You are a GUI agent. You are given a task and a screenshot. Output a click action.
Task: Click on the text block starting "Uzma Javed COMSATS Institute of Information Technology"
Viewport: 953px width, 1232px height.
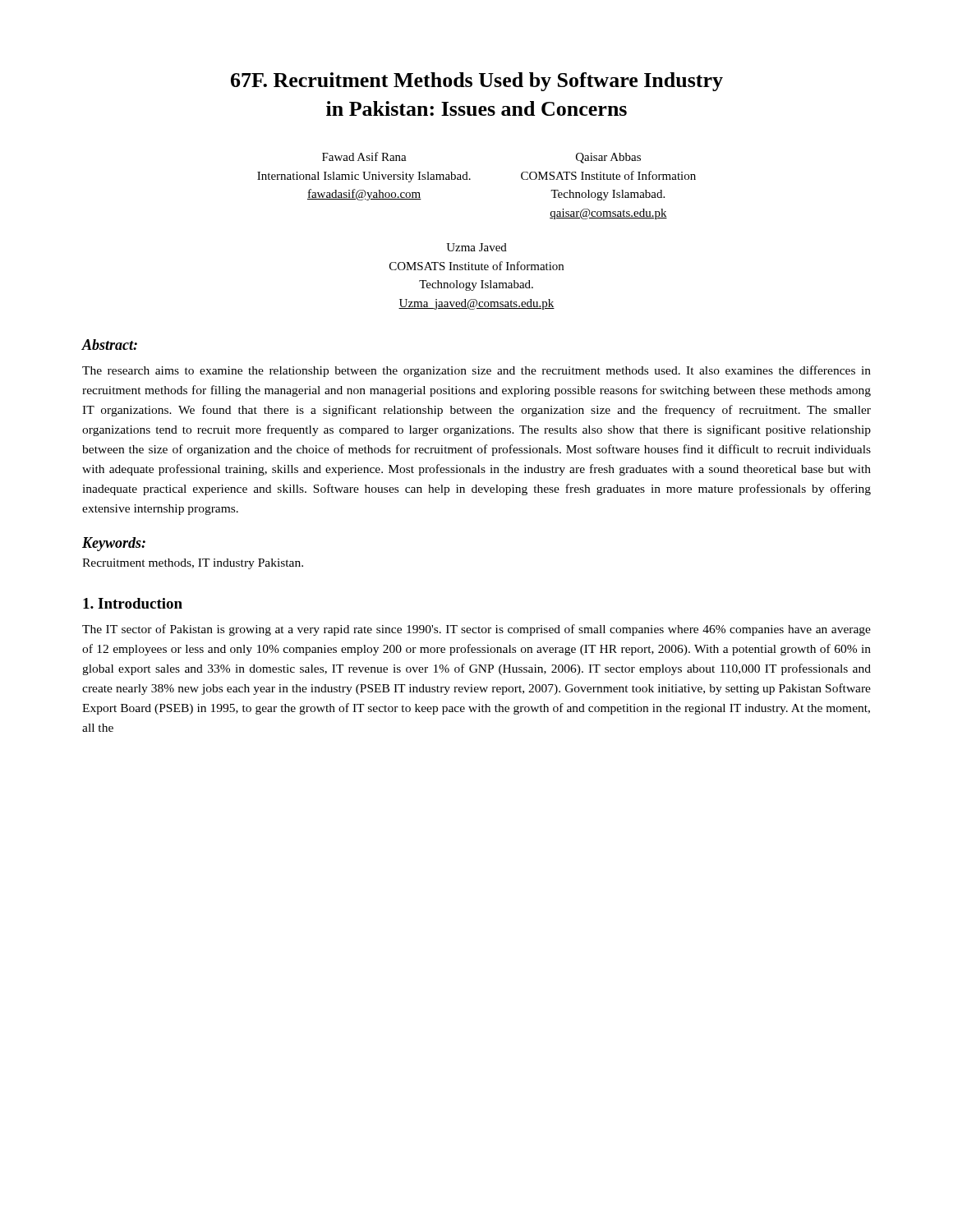click(x=476, y=275)
